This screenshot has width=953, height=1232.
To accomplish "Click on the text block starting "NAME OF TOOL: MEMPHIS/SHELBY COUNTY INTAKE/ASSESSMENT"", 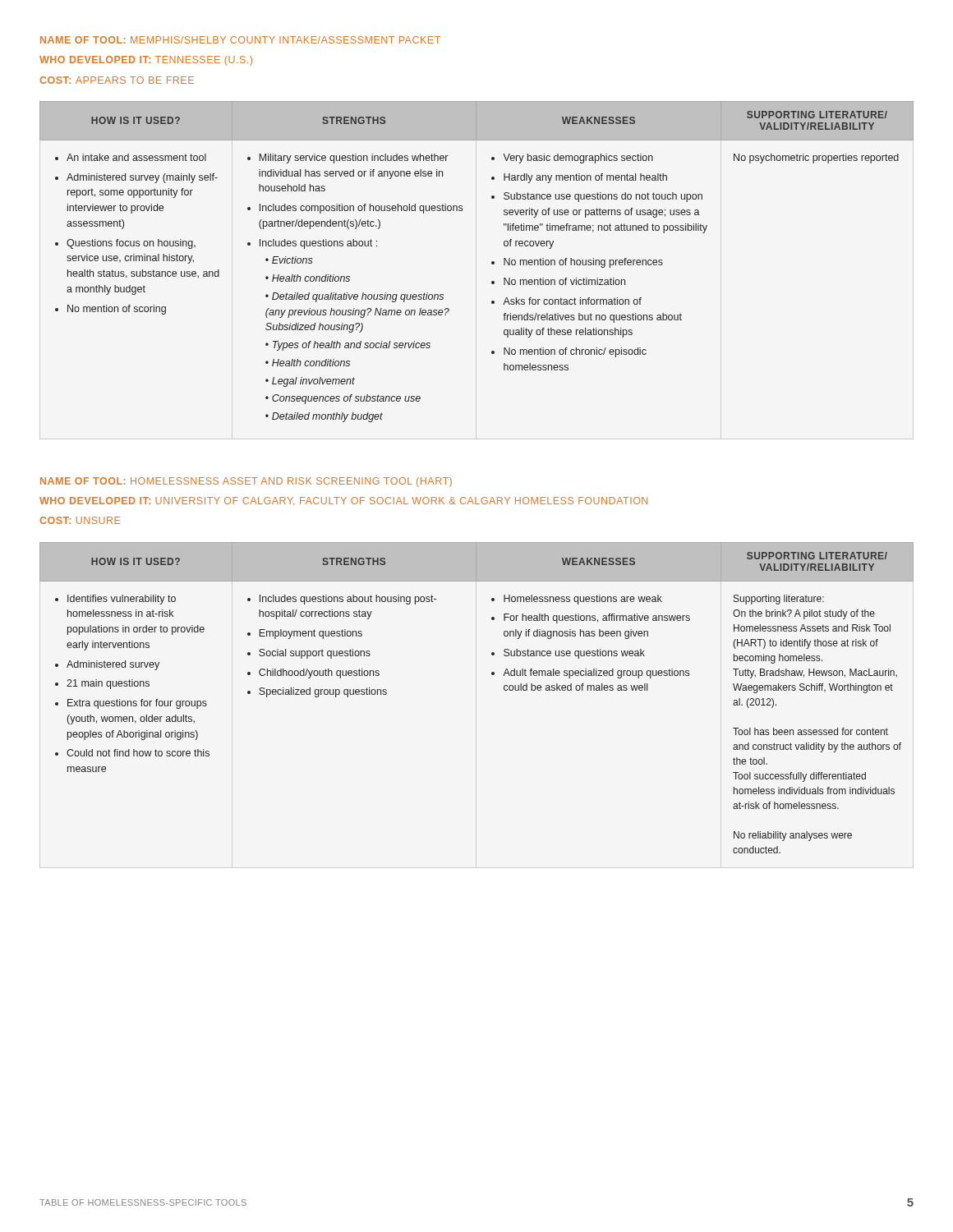I will 240,40.
